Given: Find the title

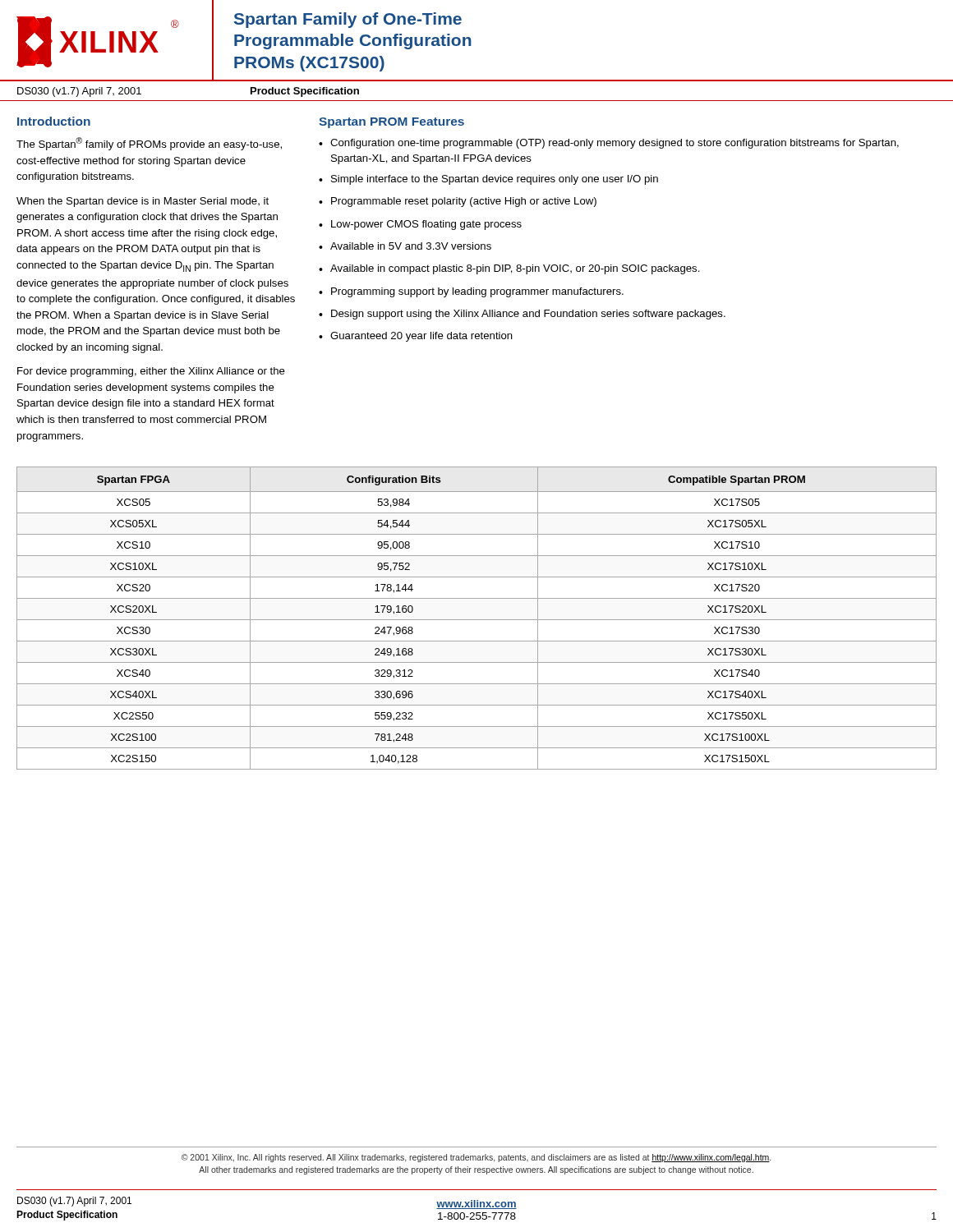Looking at the screenshot, I should click(x=585, y=41).
